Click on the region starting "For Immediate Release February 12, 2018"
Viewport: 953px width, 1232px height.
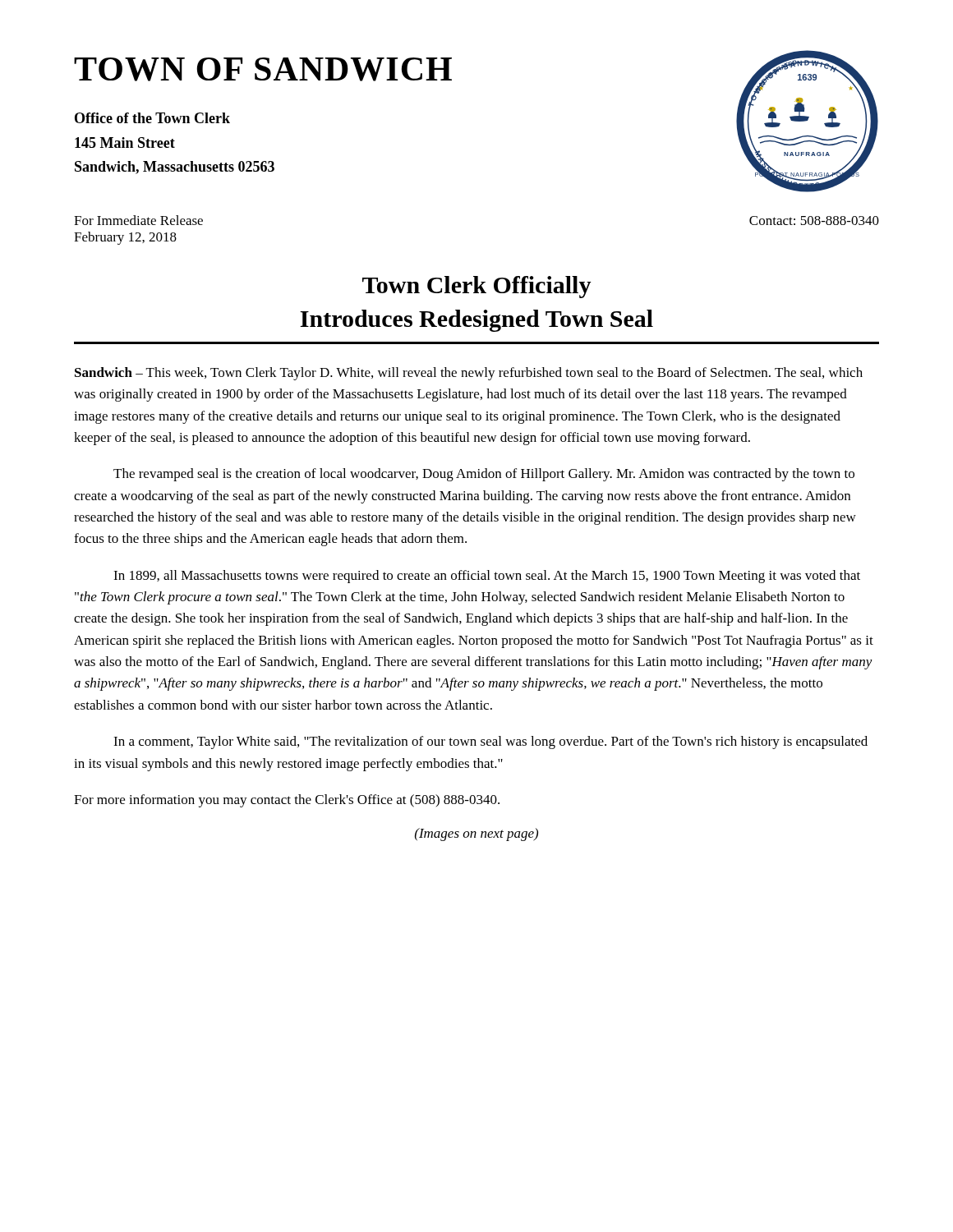pyautogui.click(x=139, y=229)
